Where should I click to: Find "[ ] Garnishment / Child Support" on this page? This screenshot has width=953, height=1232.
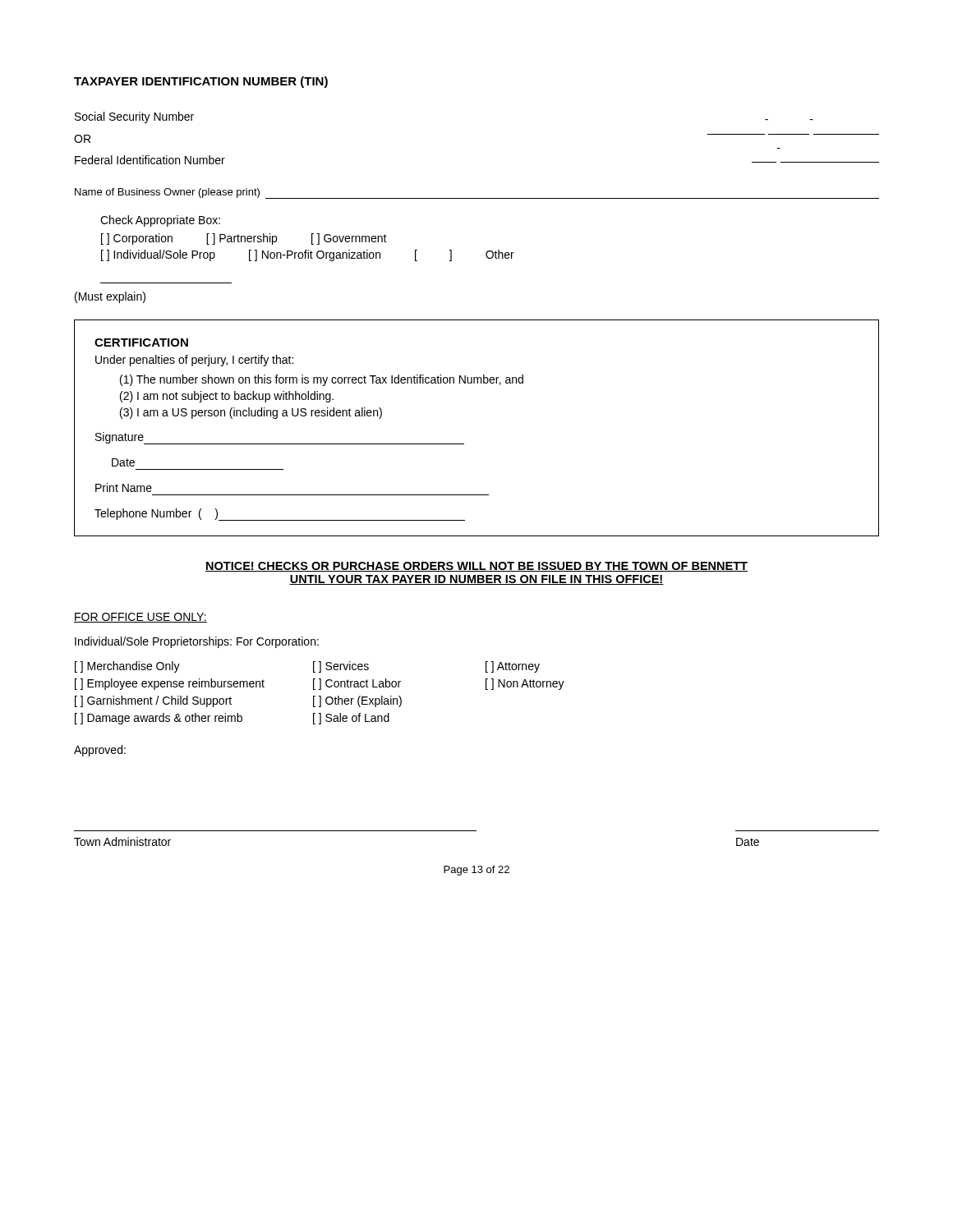click(x=153, y=700)
